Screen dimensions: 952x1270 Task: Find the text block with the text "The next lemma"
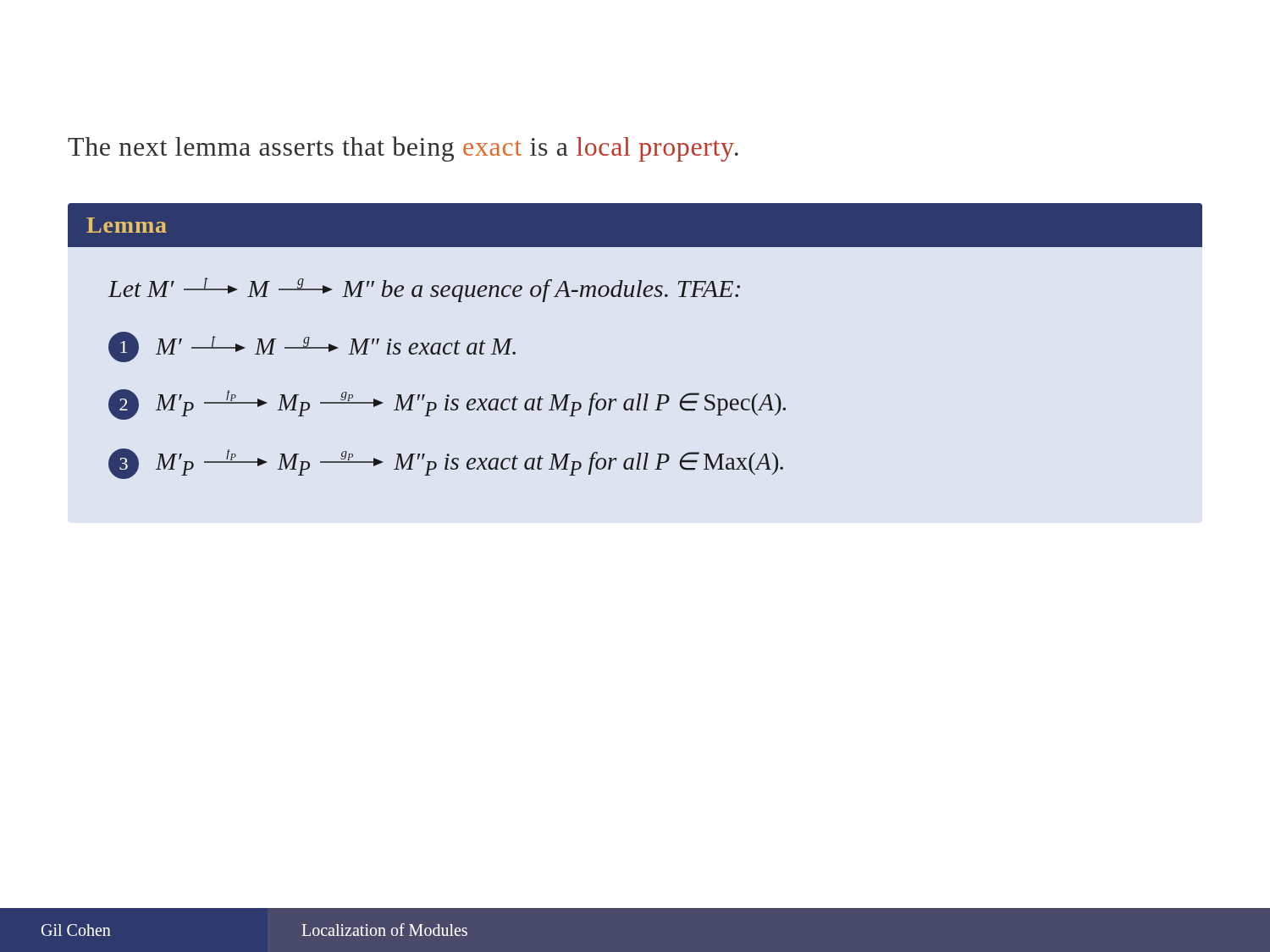404,146
